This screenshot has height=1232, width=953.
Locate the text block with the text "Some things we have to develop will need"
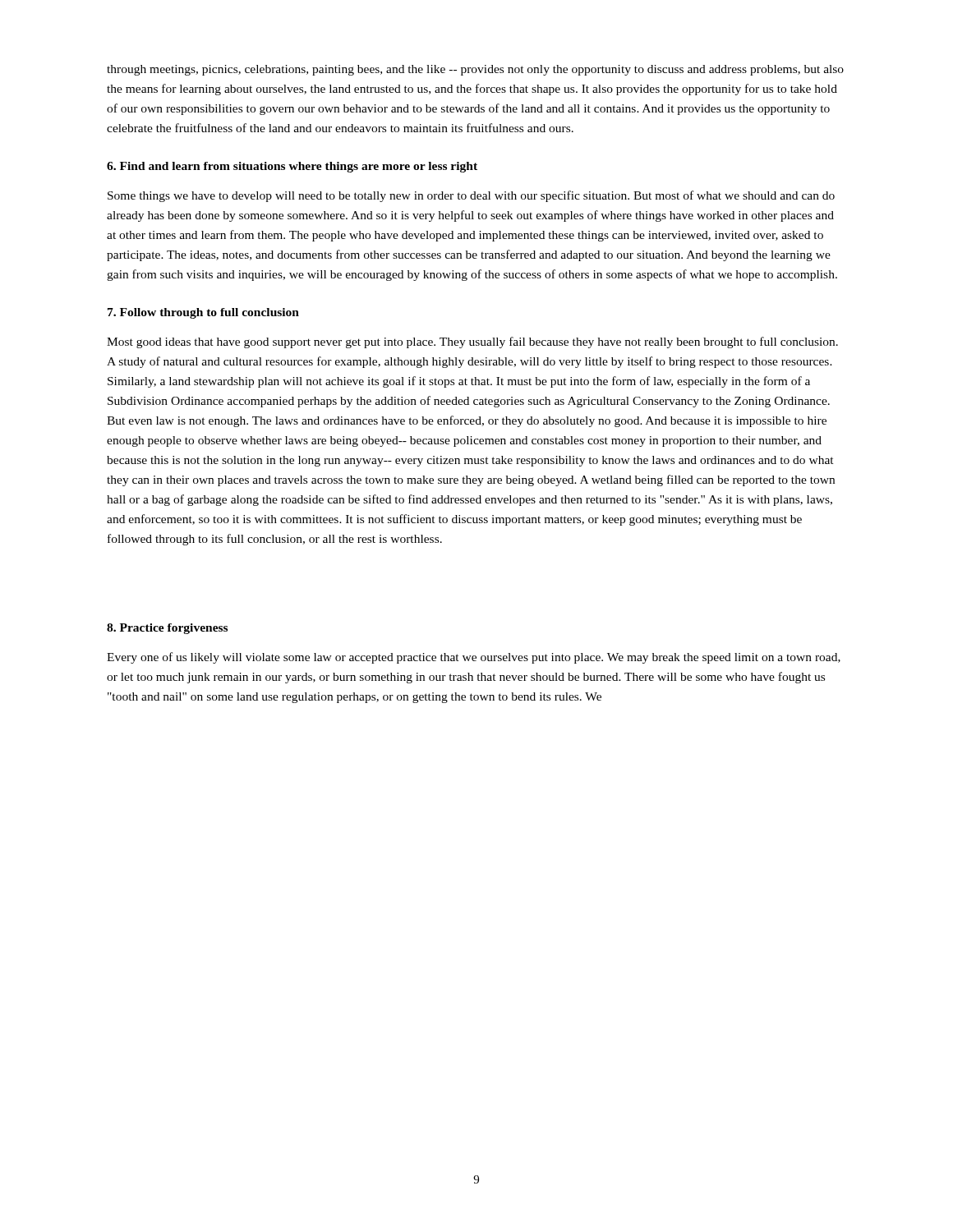click(x=472, y=235)
